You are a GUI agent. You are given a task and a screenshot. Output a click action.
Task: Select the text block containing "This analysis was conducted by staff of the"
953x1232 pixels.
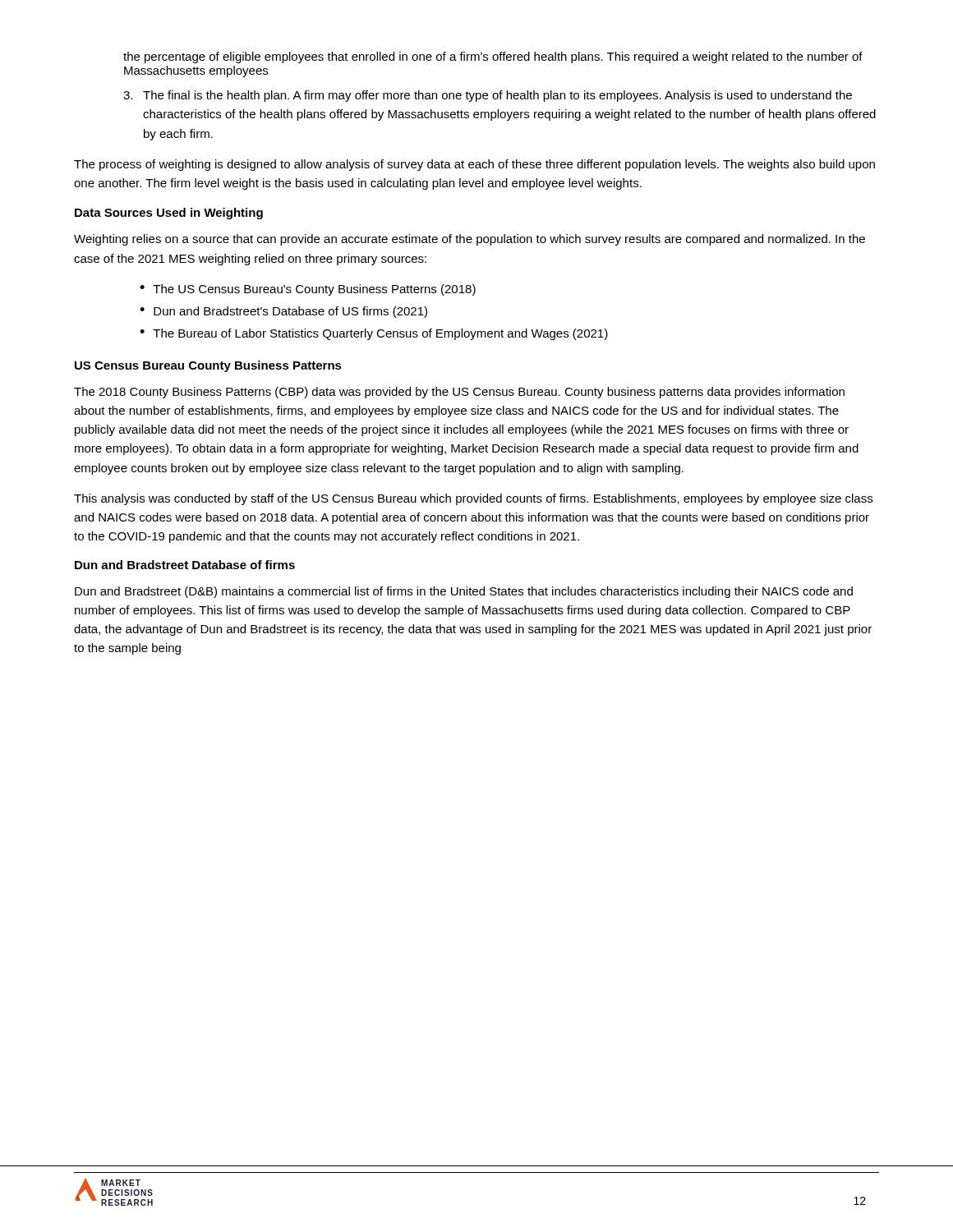point(476,517)
